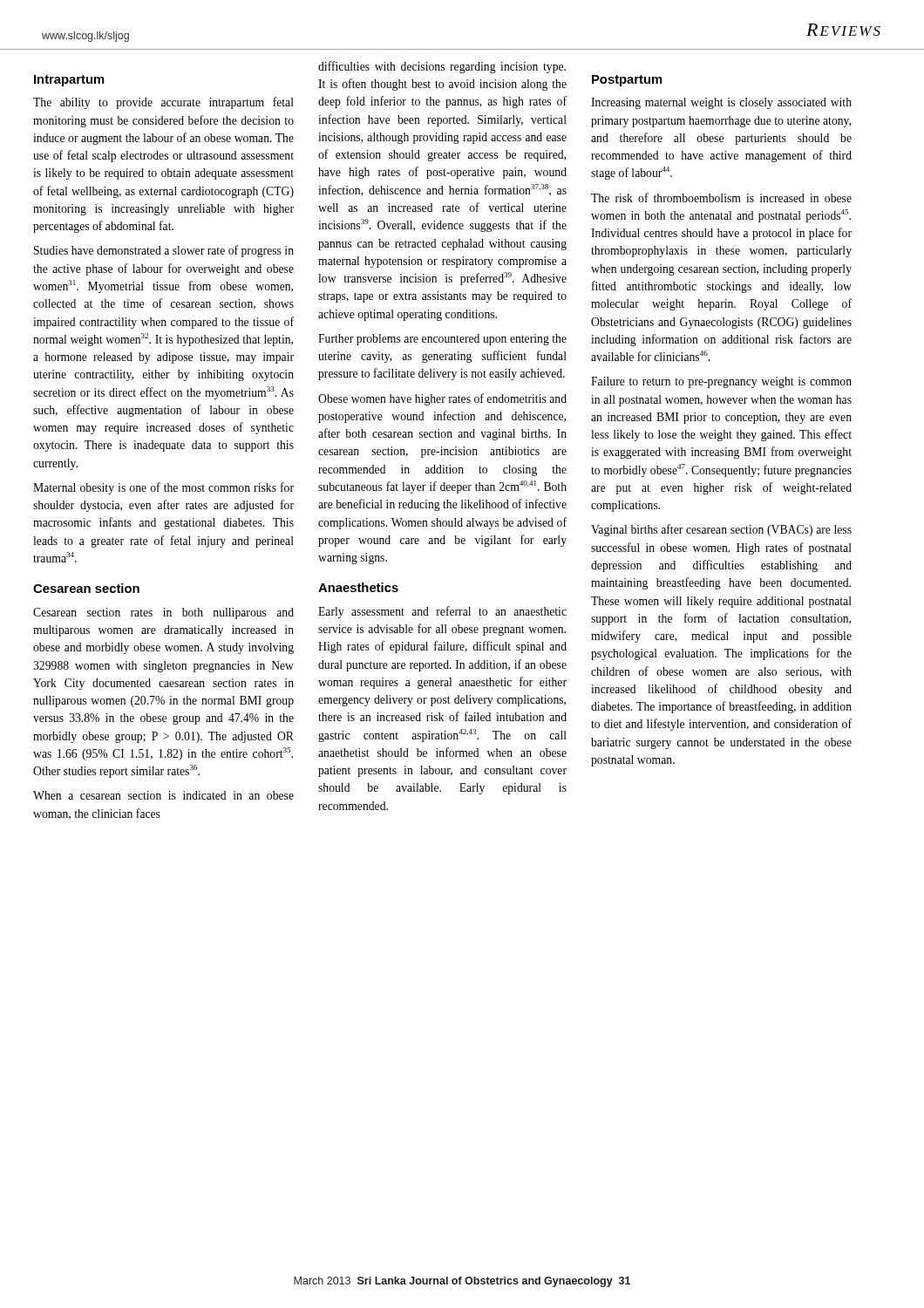The image size is (924, 1308).
Task: Find the block on this page that starts "Studies have demonstrated"
Action: [x=163, y=357]
